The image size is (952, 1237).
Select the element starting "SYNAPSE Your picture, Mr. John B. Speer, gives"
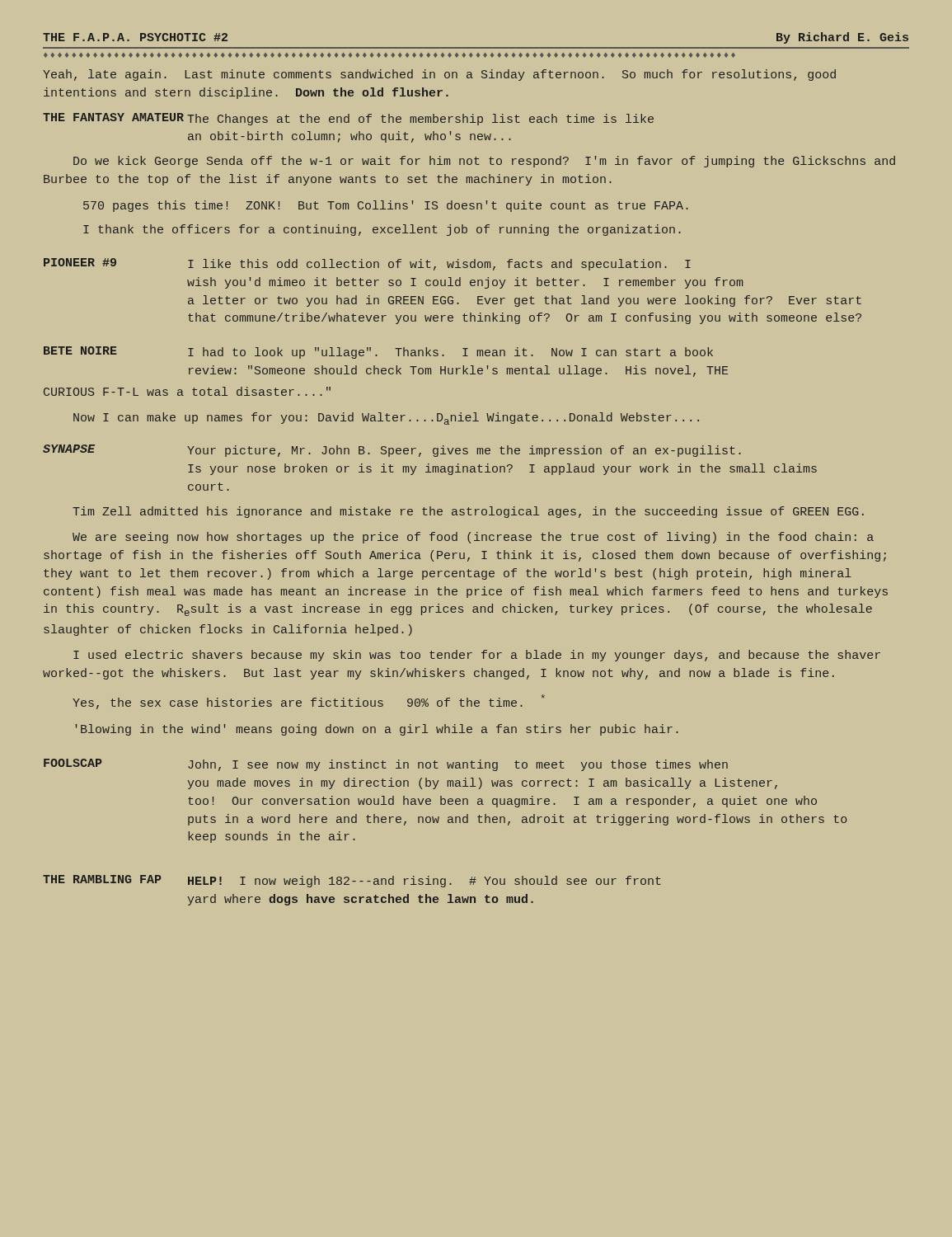point(476,470)
